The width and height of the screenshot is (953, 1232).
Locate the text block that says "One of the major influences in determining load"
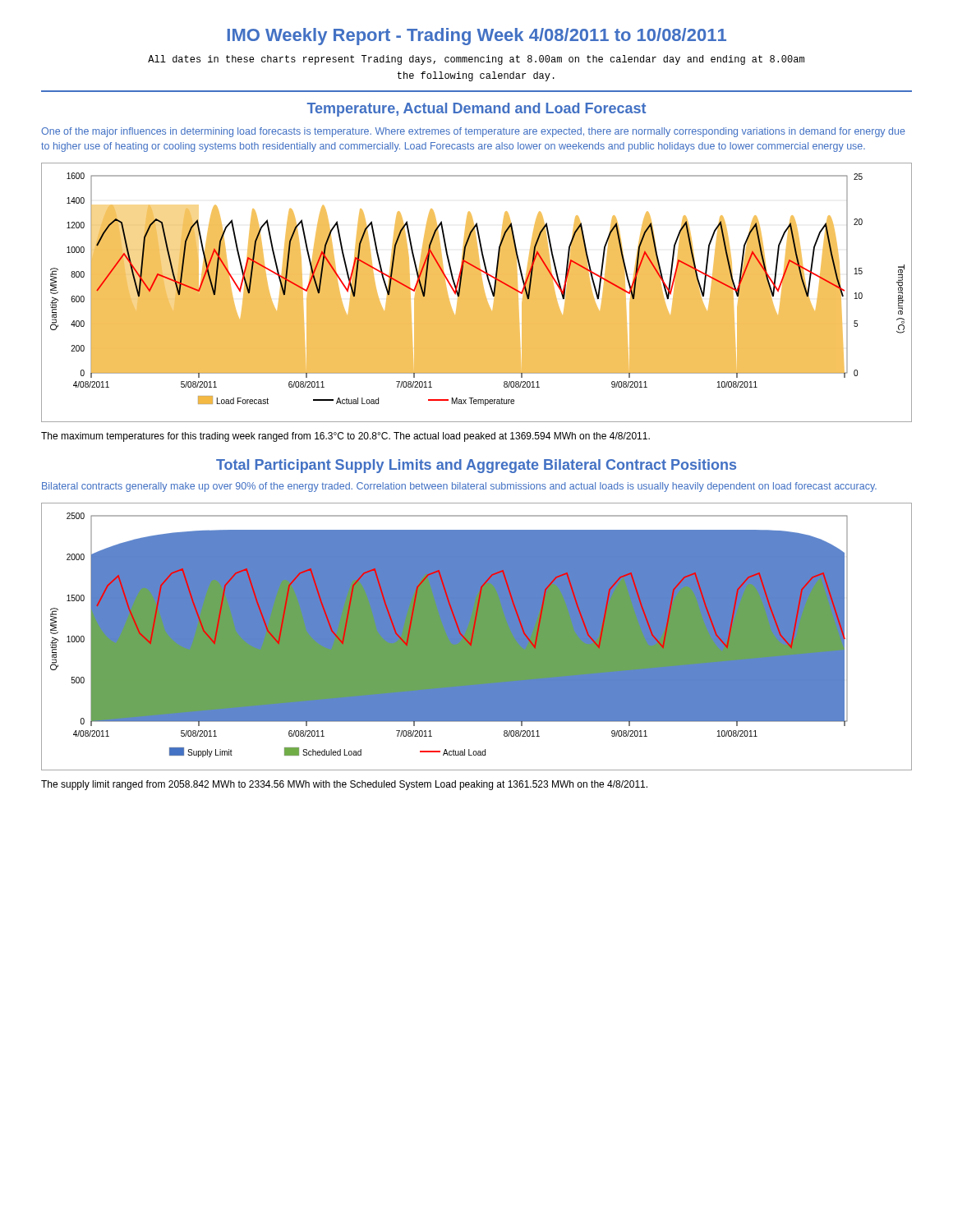coord(473,139)
